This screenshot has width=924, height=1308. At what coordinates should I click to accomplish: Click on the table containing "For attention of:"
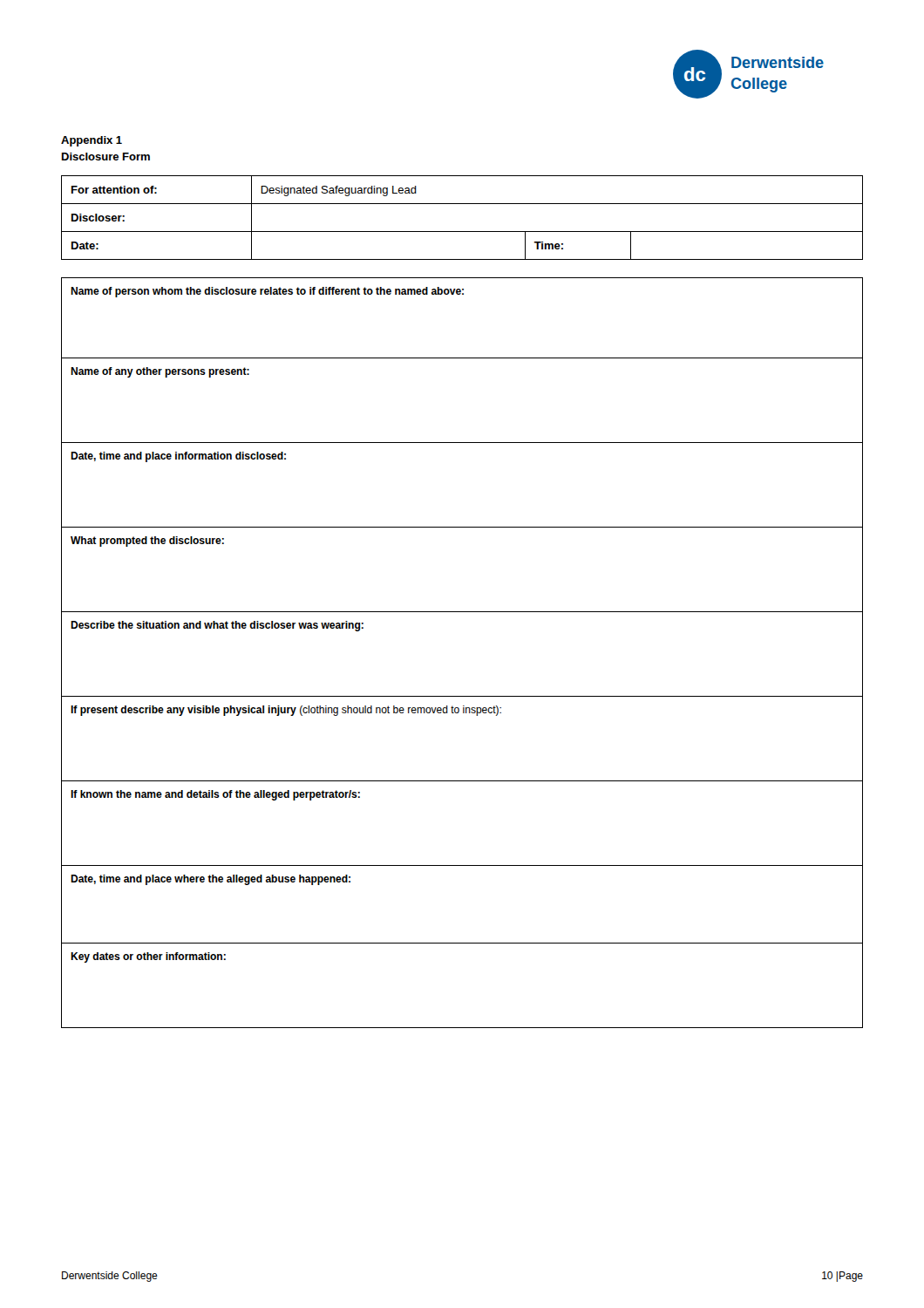pyautogui.click(x=462, y=218)
